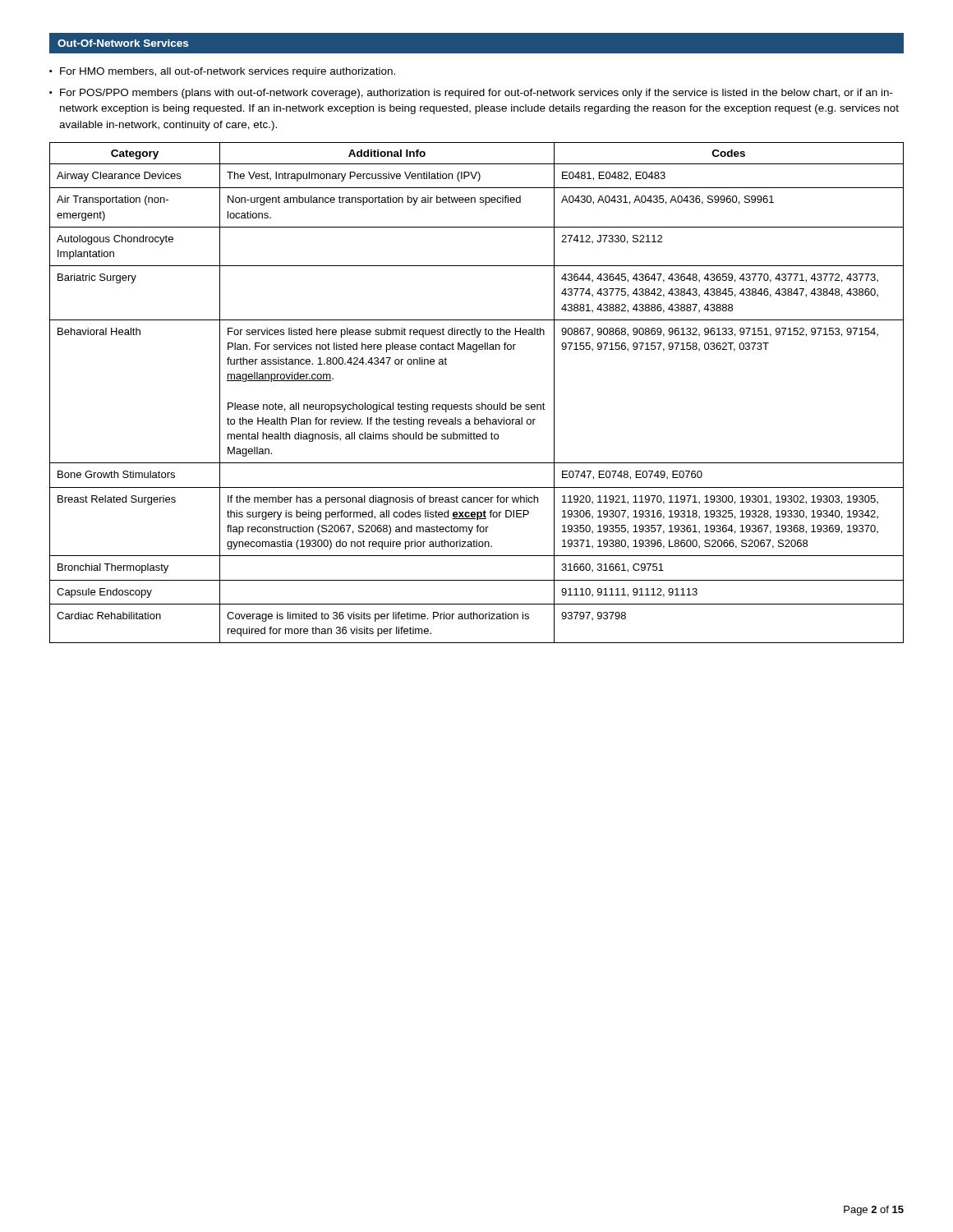Find the text starting "For HMO members, all out-of-network services"

click(228, 71)
